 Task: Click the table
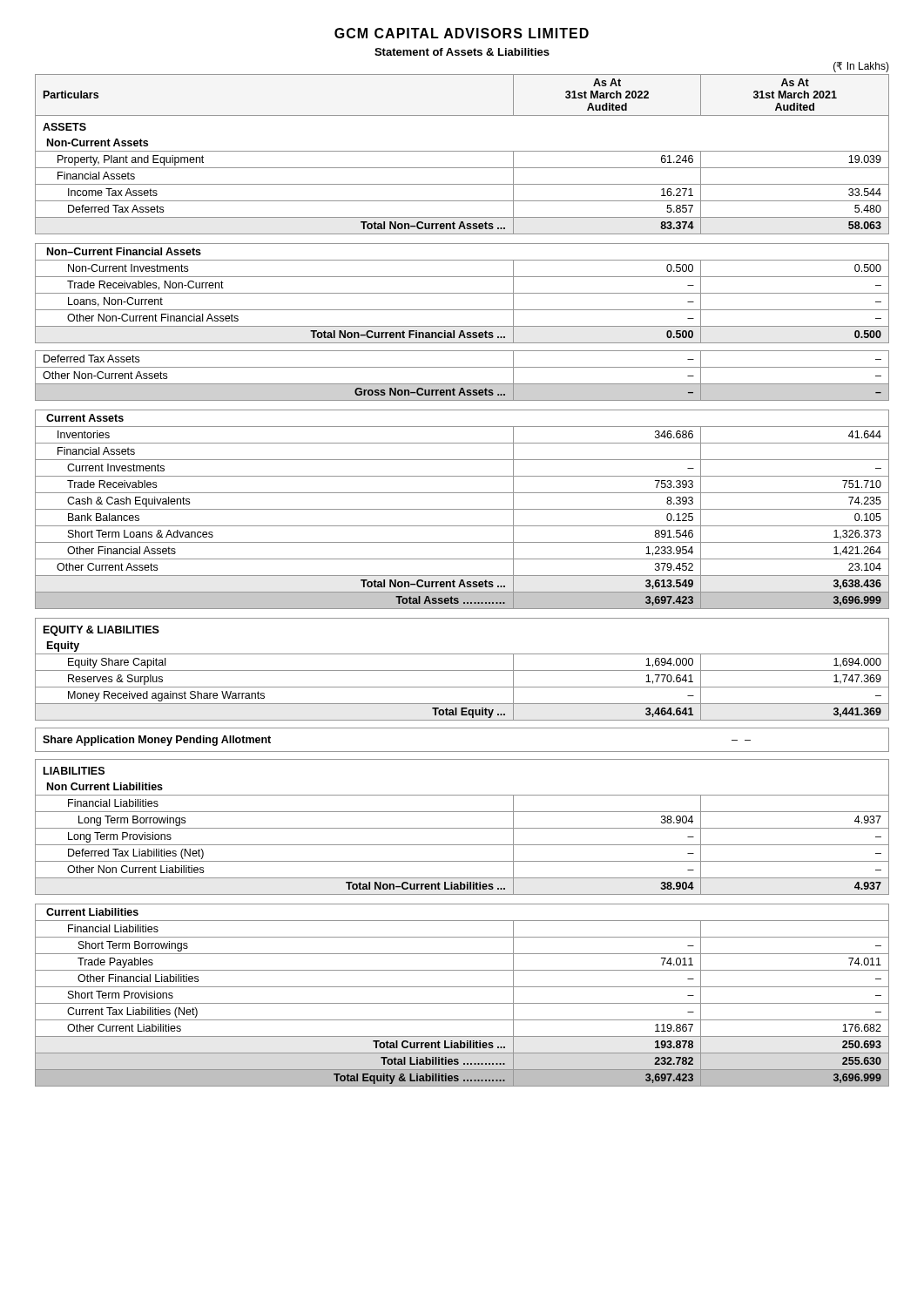[x=462, y=580]
